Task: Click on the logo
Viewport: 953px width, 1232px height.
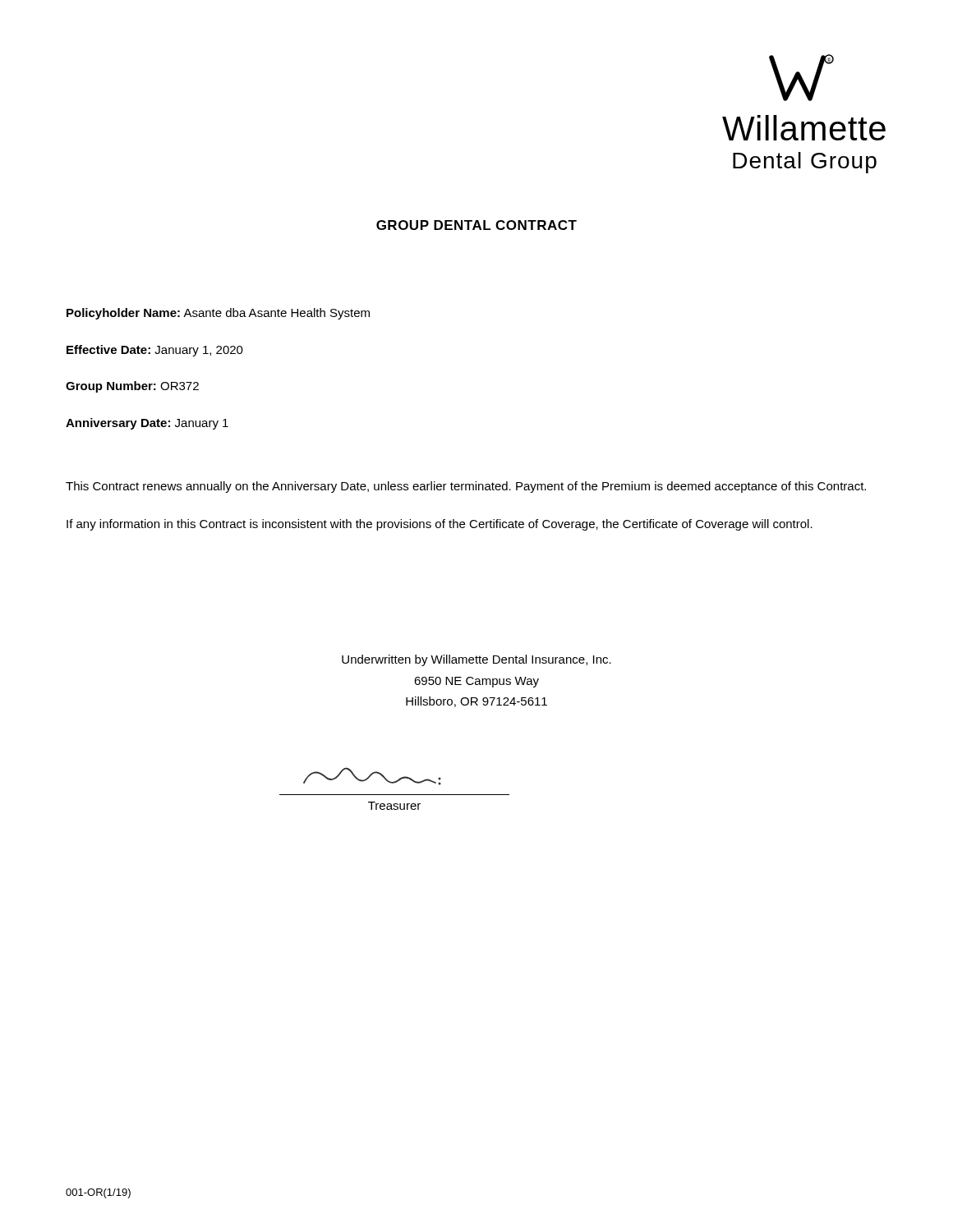Action: coord(805,112)
